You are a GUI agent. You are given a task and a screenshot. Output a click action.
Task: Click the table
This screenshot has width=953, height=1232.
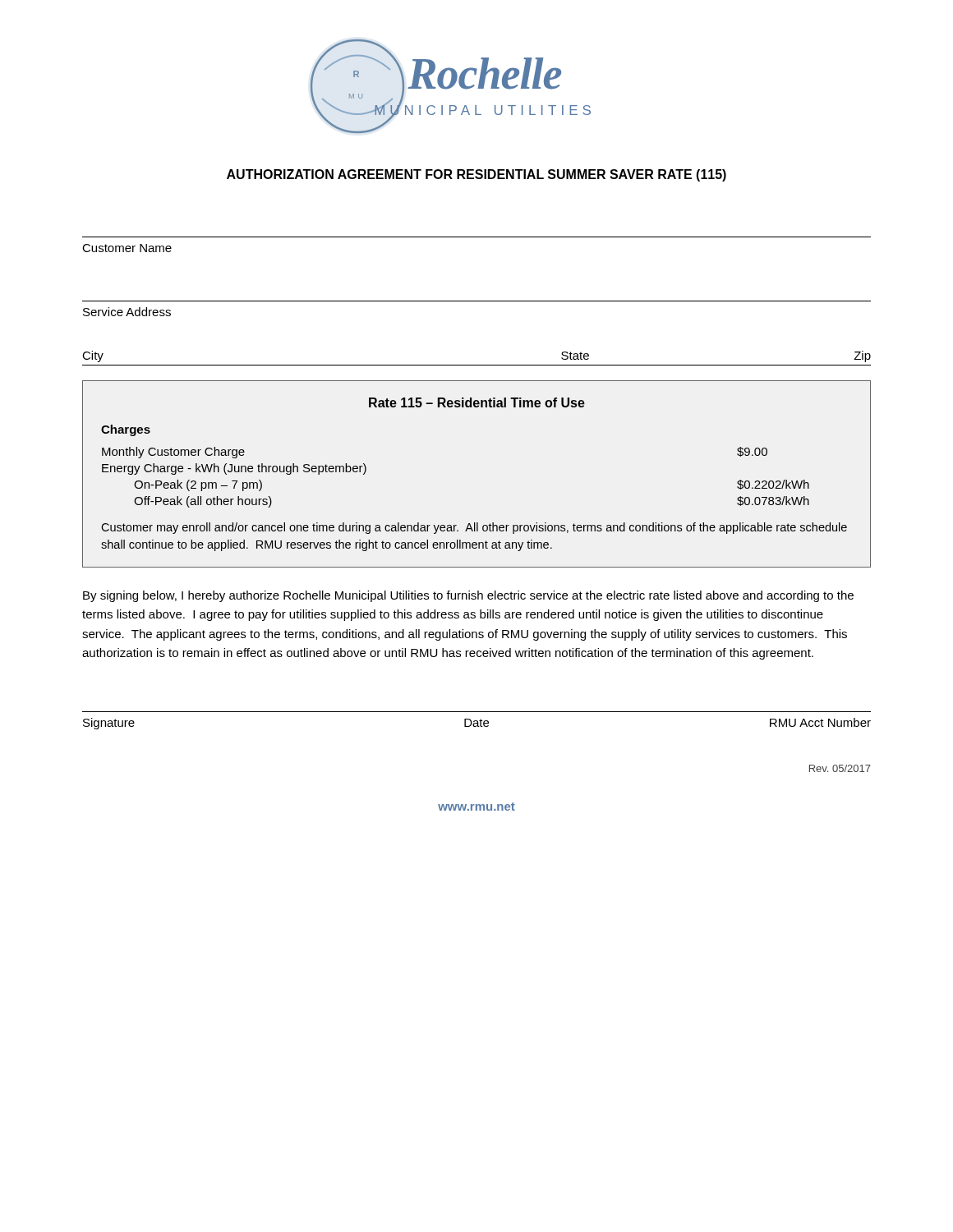pyautogui.click(x=476, y=474)
